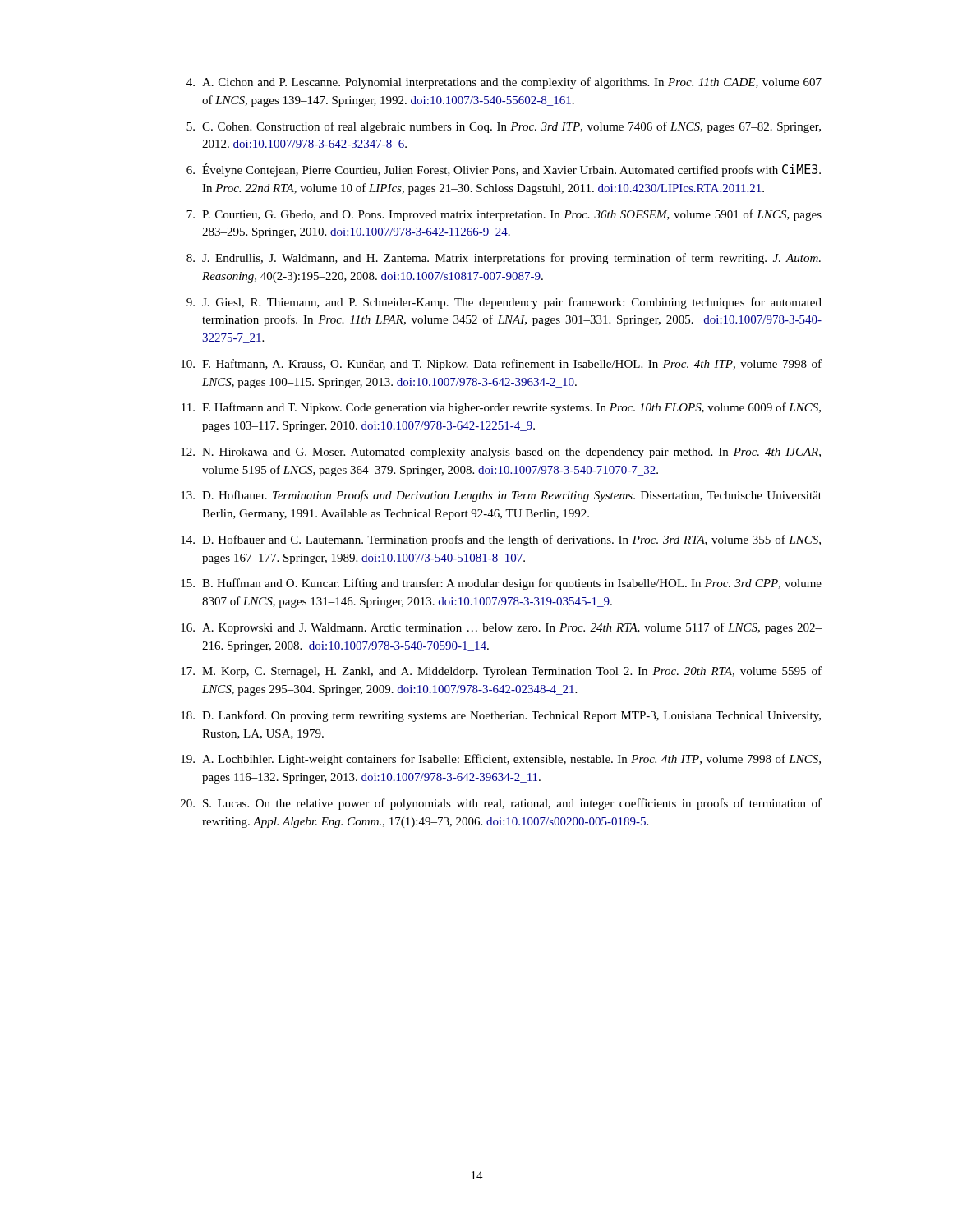Screen dimensions: 1232x953
Task: Find the text block starting "17. M. Korp, C. Sternagel, H."
Action: [493, 681]
